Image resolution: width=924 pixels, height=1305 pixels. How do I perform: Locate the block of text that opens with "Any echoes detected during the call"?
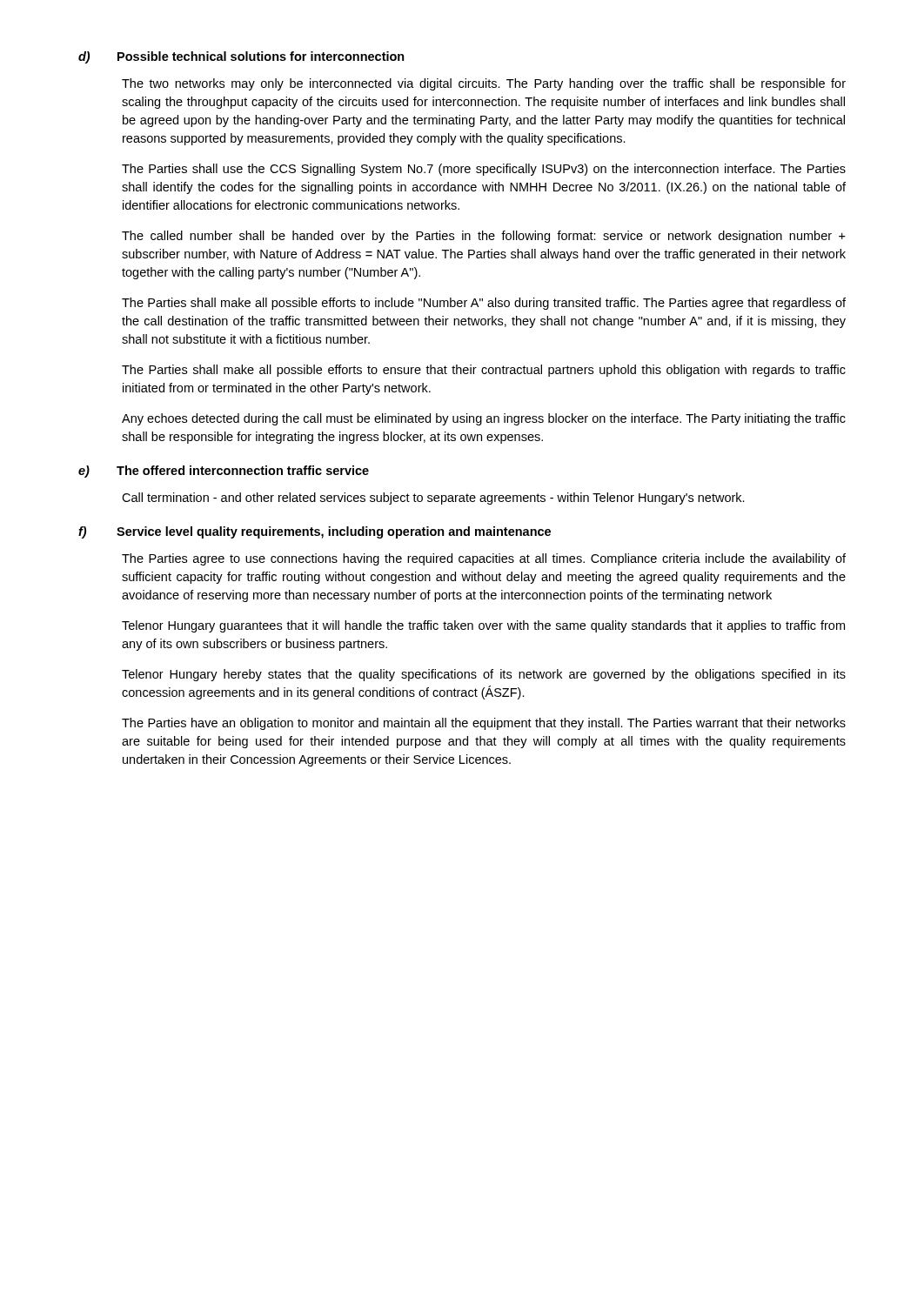click(x=484, y=428)
